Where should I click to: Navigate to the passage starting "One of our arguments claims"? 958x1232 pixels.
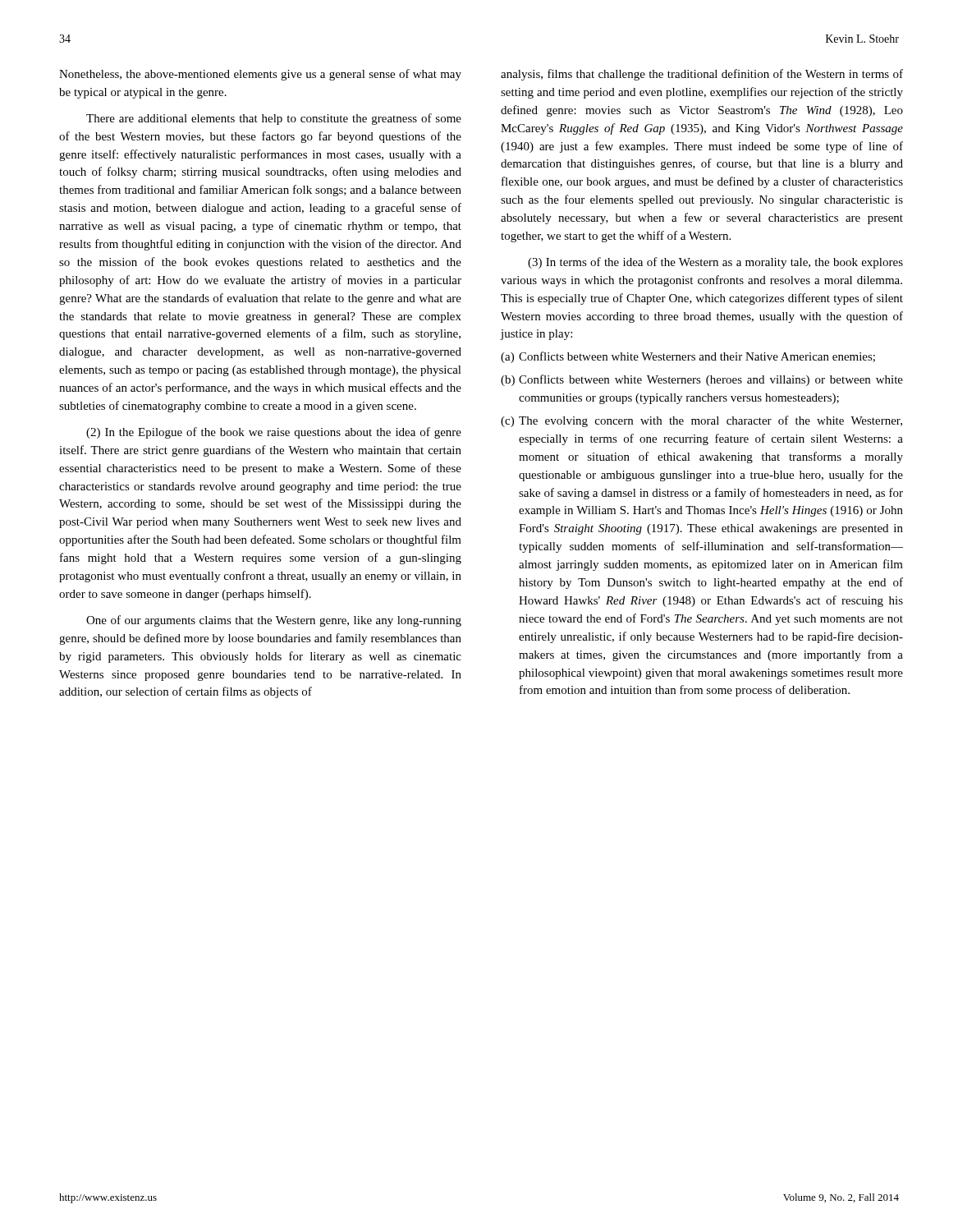pyautogui.click(x=260, y=657)
